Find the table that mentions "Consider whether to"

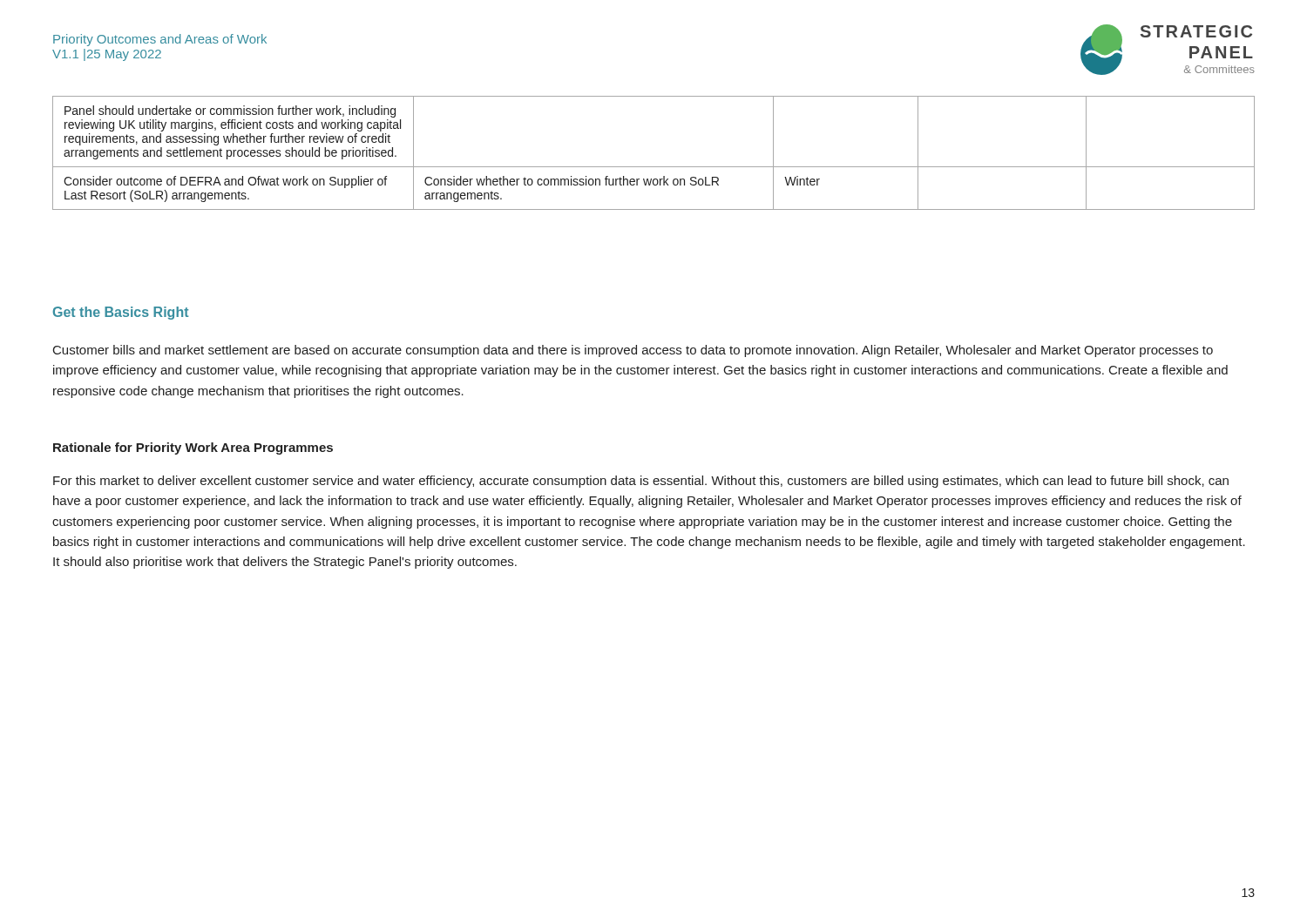click(654, 153)
